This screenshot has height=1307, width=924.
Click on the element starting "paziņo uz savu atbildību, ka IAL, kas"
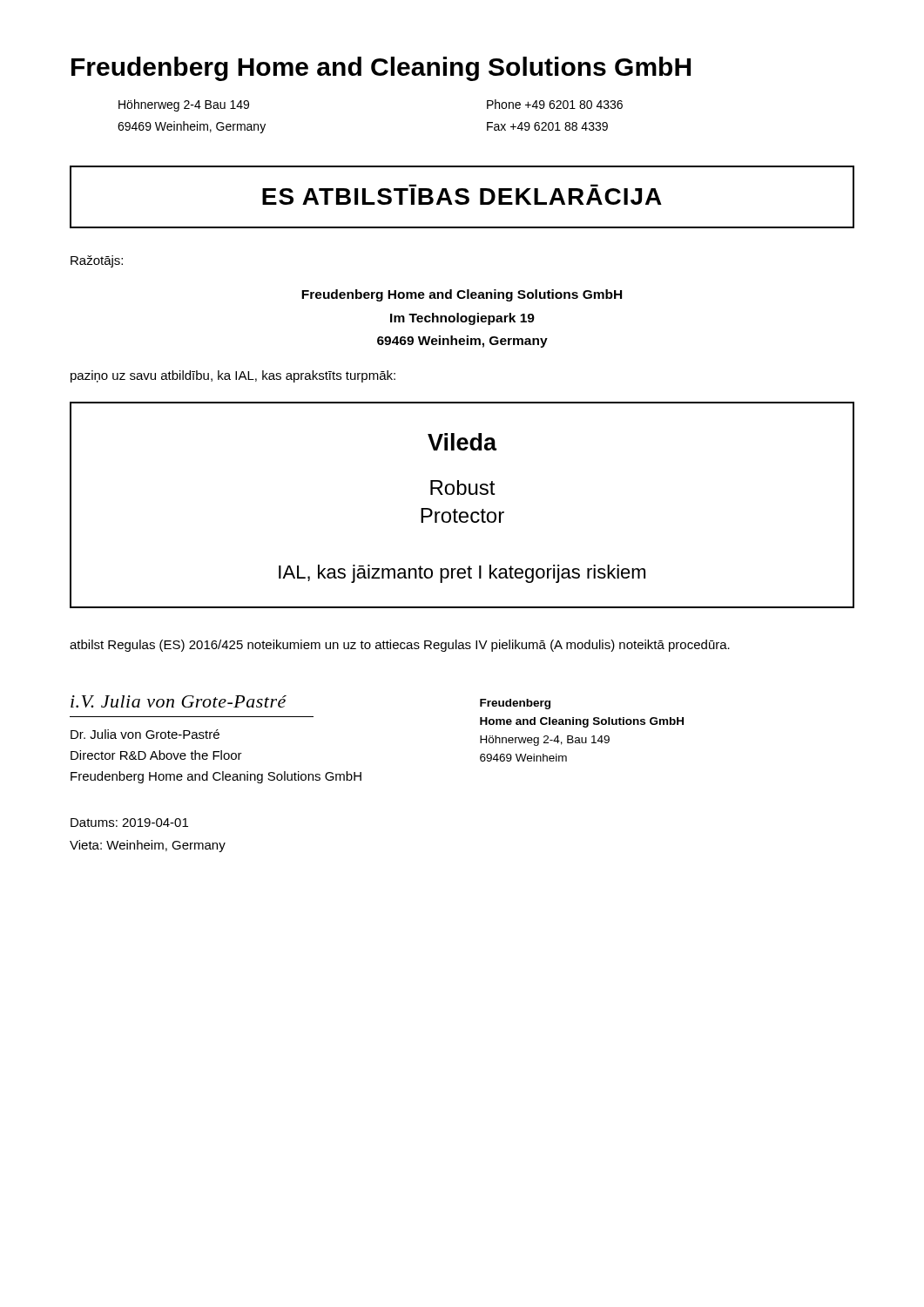233,375
